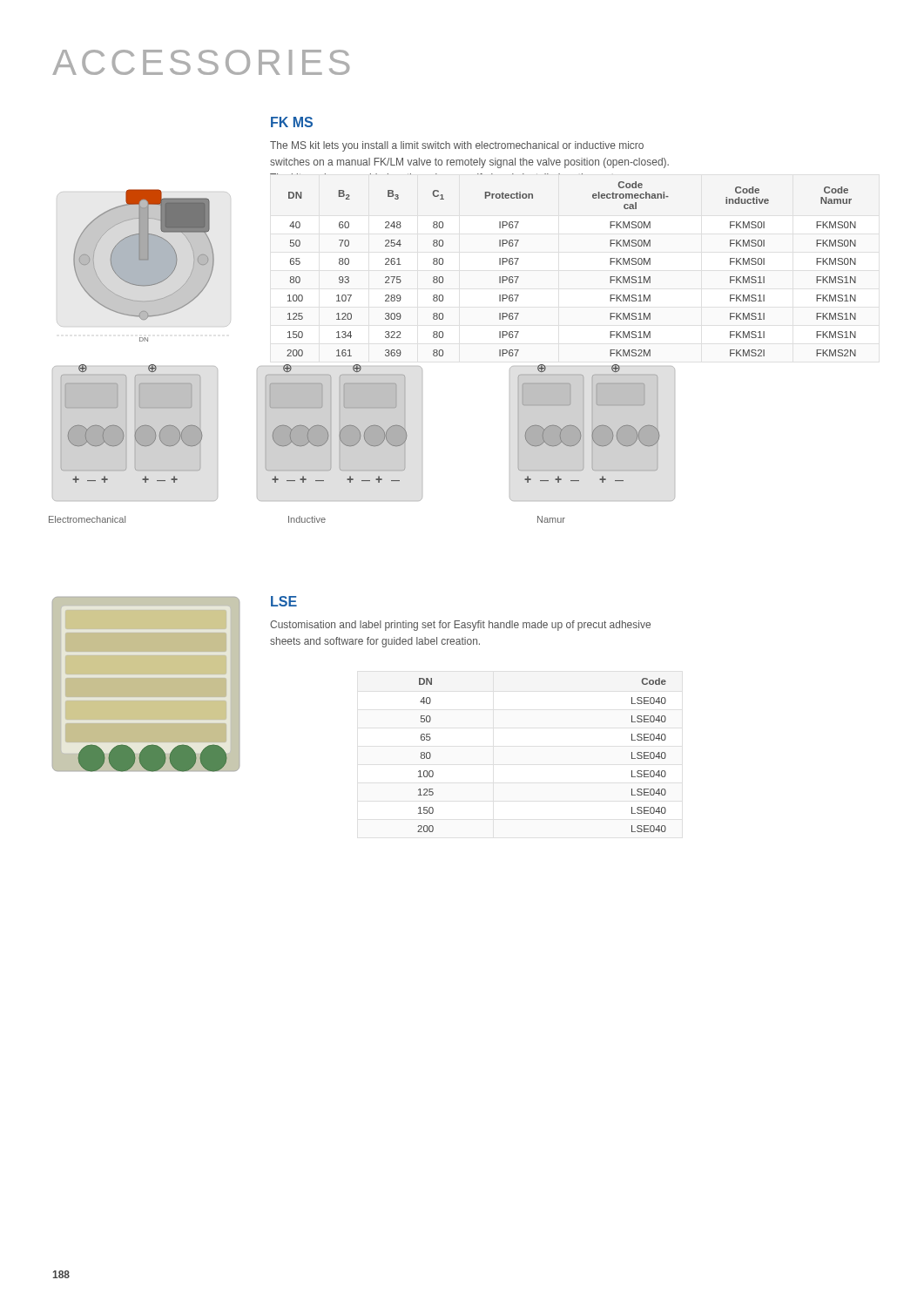Click on the section header that says "FK MS"

click(x=292, y=122)
